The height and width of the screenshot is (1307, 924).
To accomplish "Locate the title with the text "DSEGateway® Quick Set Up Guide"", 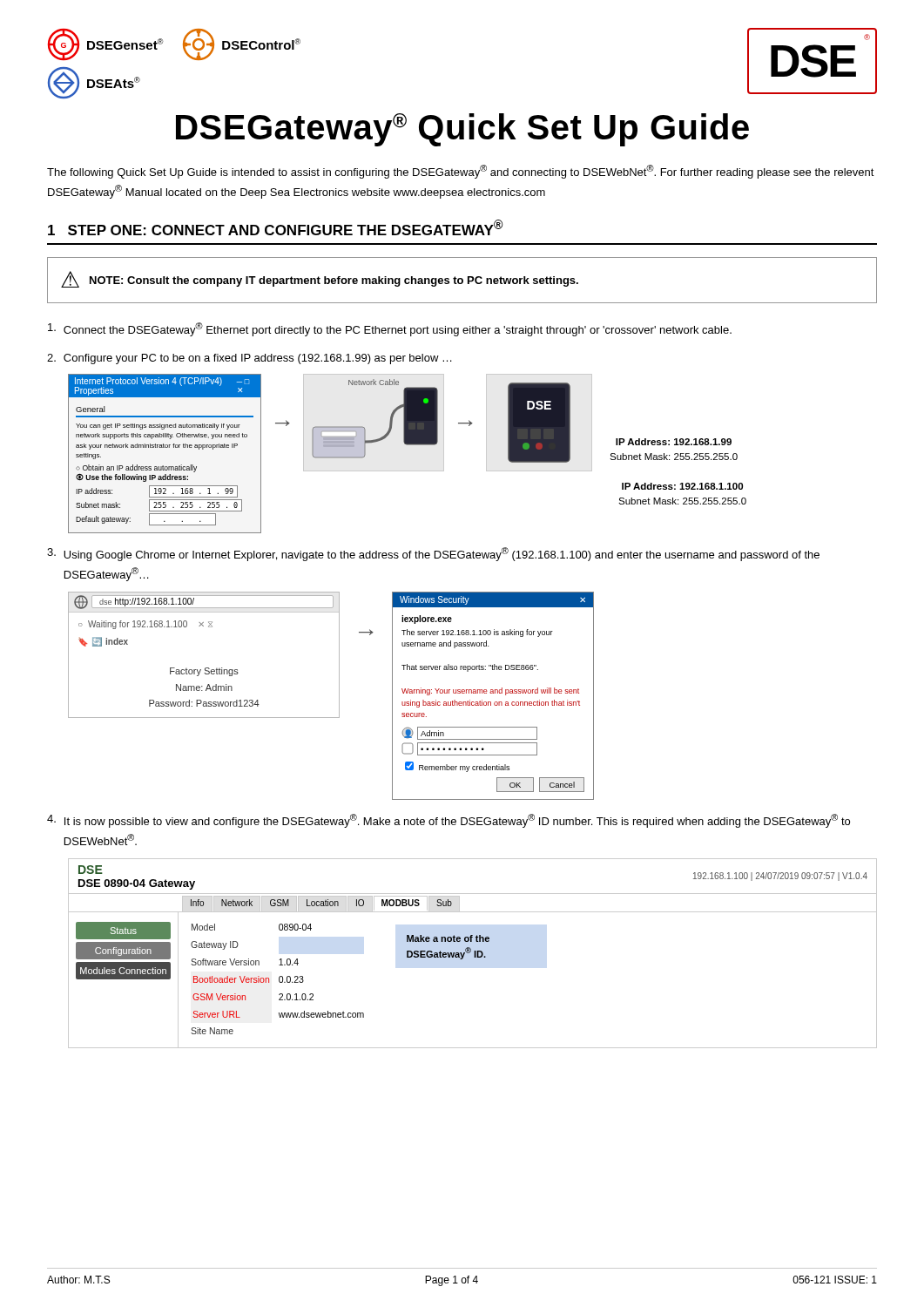I will pyautogui.click(x=462, y=127).
